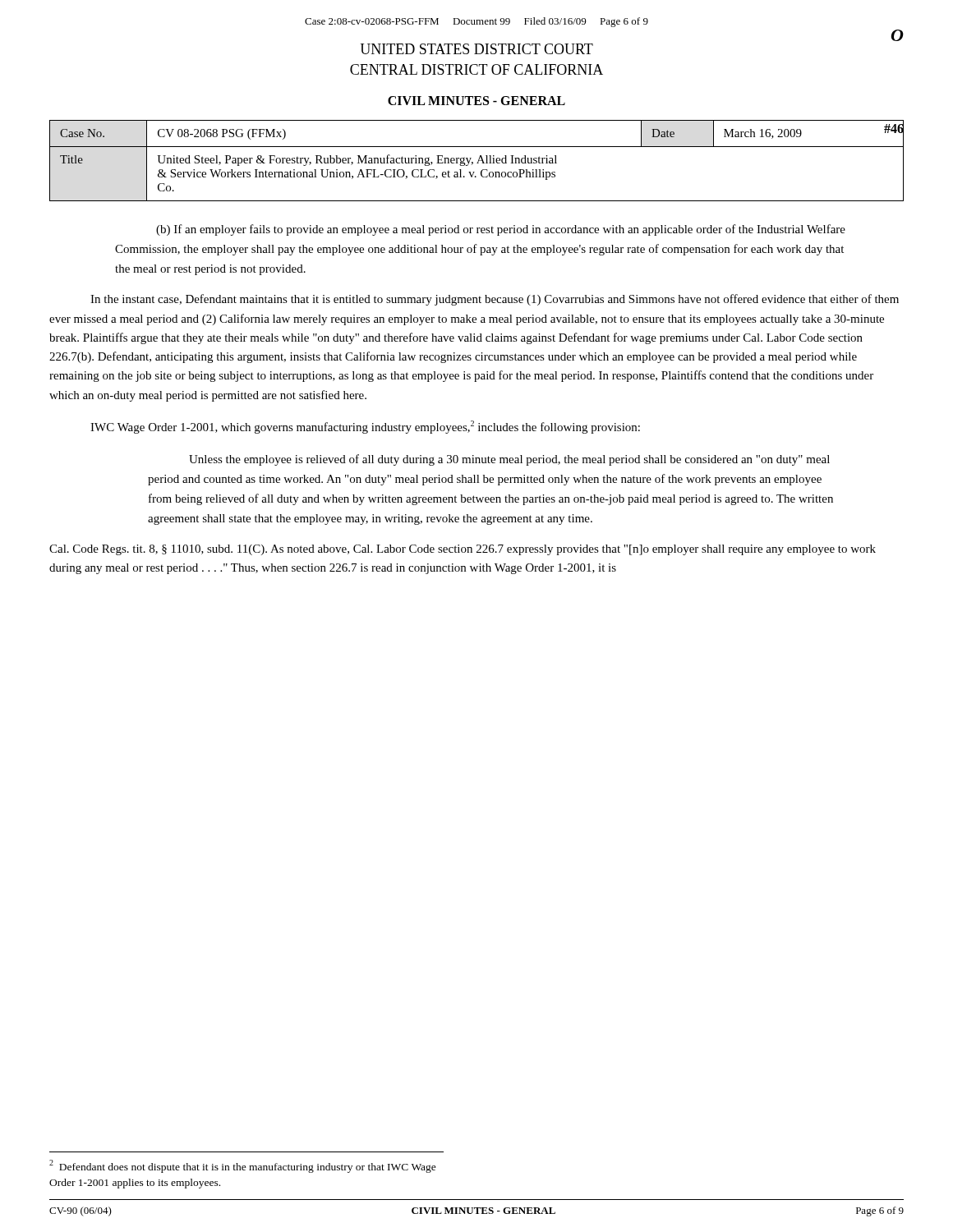Locate the region starting "Cal. Code Regs. tit. 8,"

tap(476, 559)
